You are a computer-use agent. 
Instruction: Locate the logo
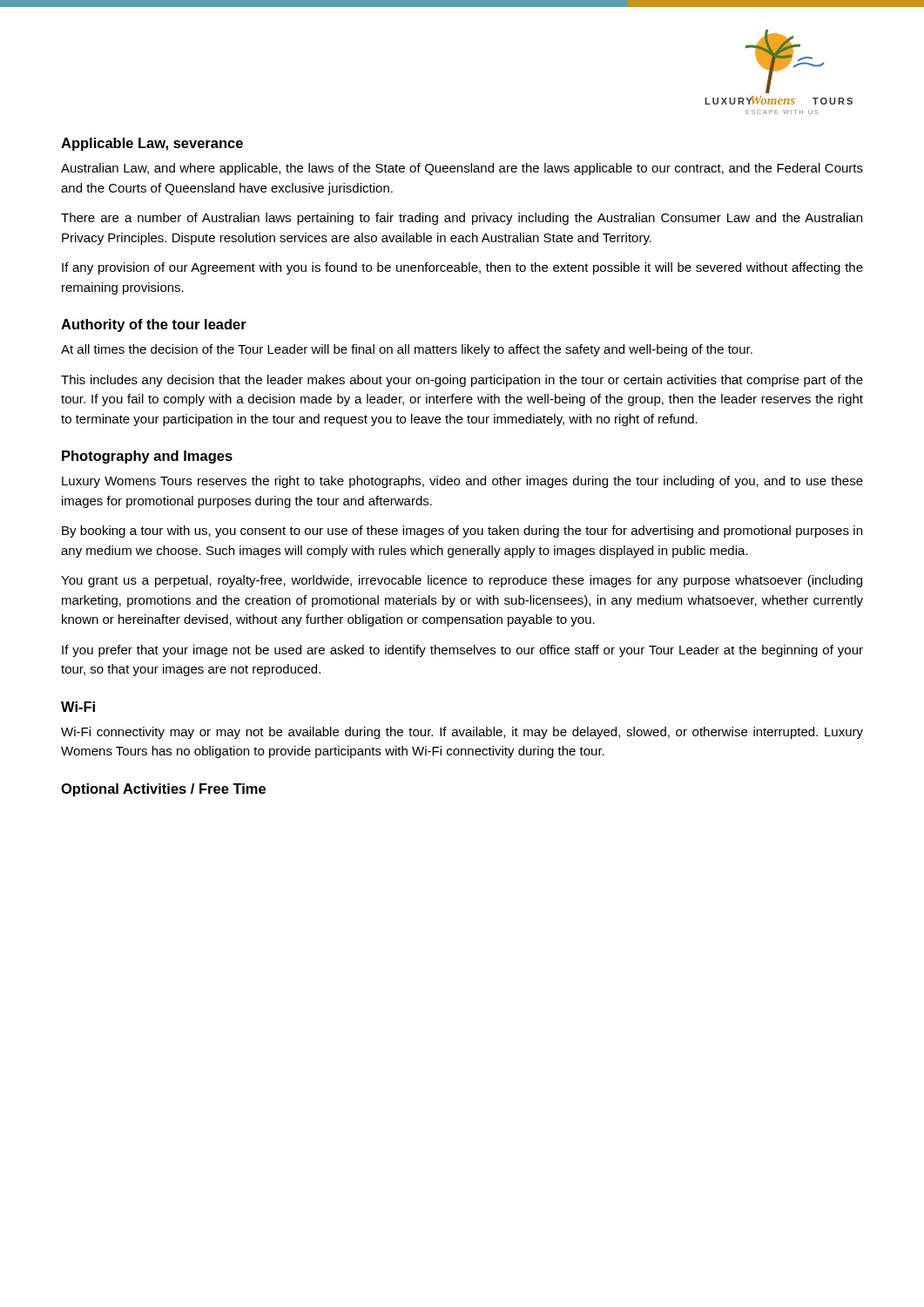[x=774, y=67]
